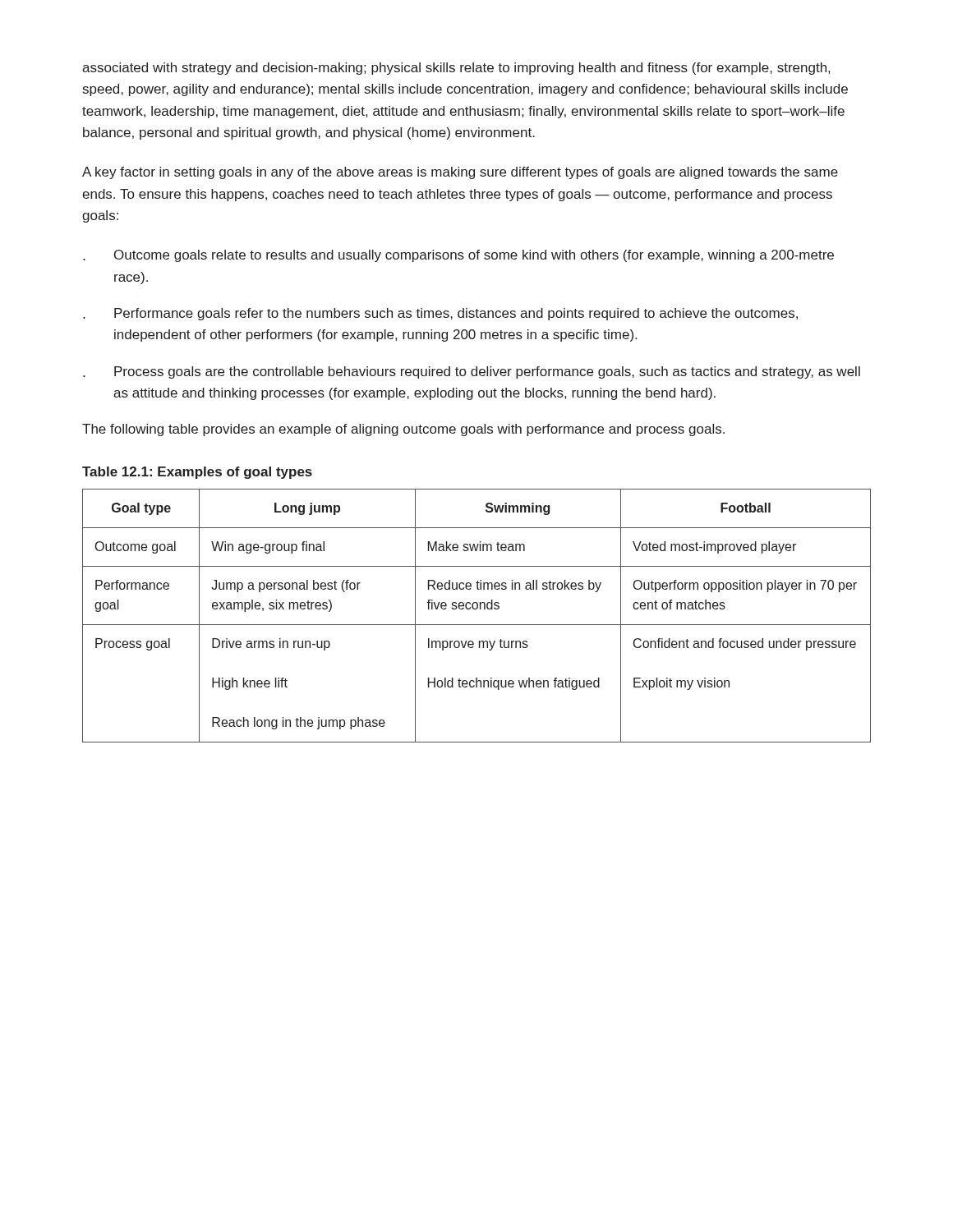Select the block starting ". Outcome goals relate to results and"
953x1232 pixels.
[476, 267]
